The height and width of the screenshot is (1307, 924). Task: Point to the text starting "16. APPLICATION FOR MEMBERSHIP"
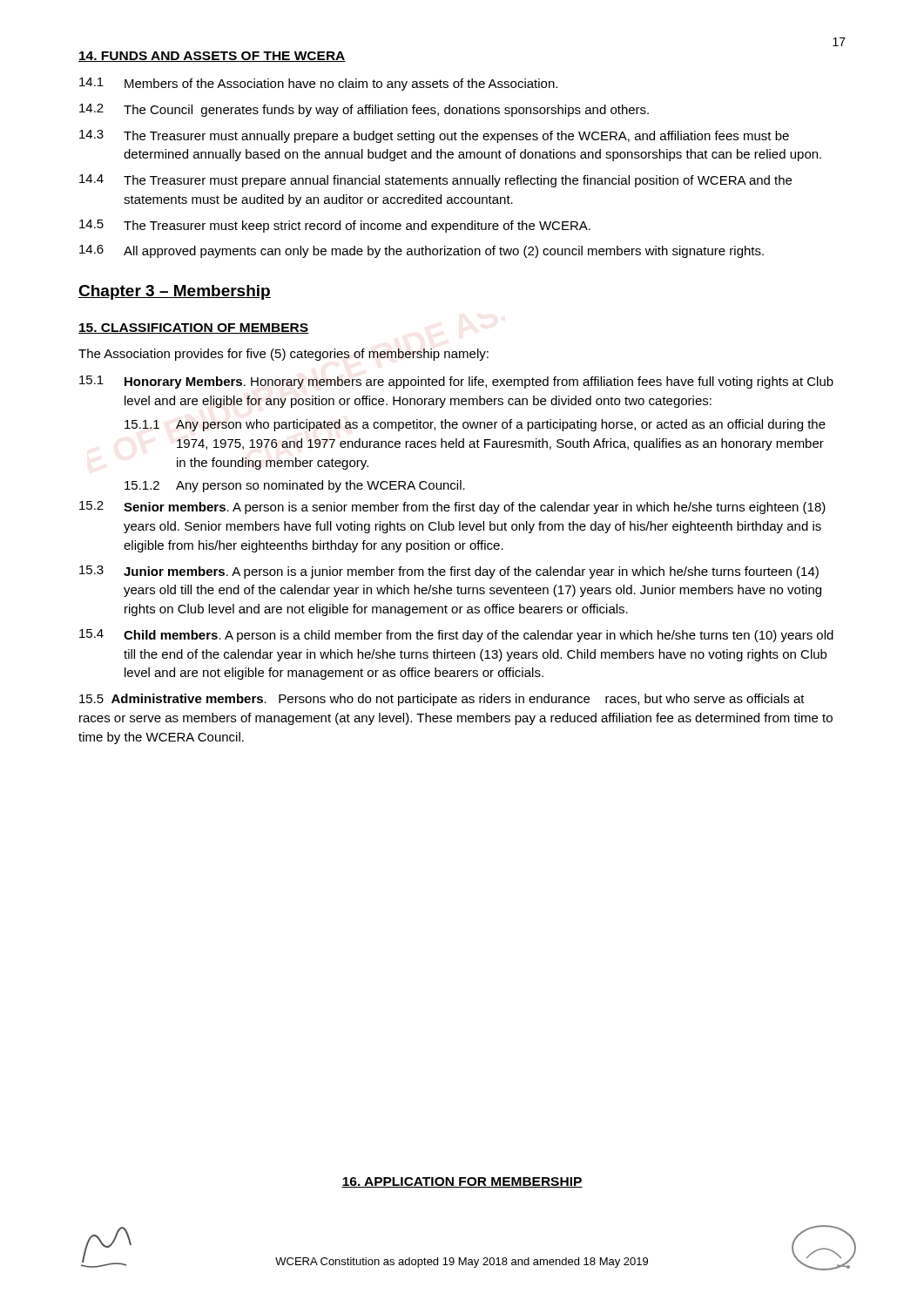click(462, 1181)
